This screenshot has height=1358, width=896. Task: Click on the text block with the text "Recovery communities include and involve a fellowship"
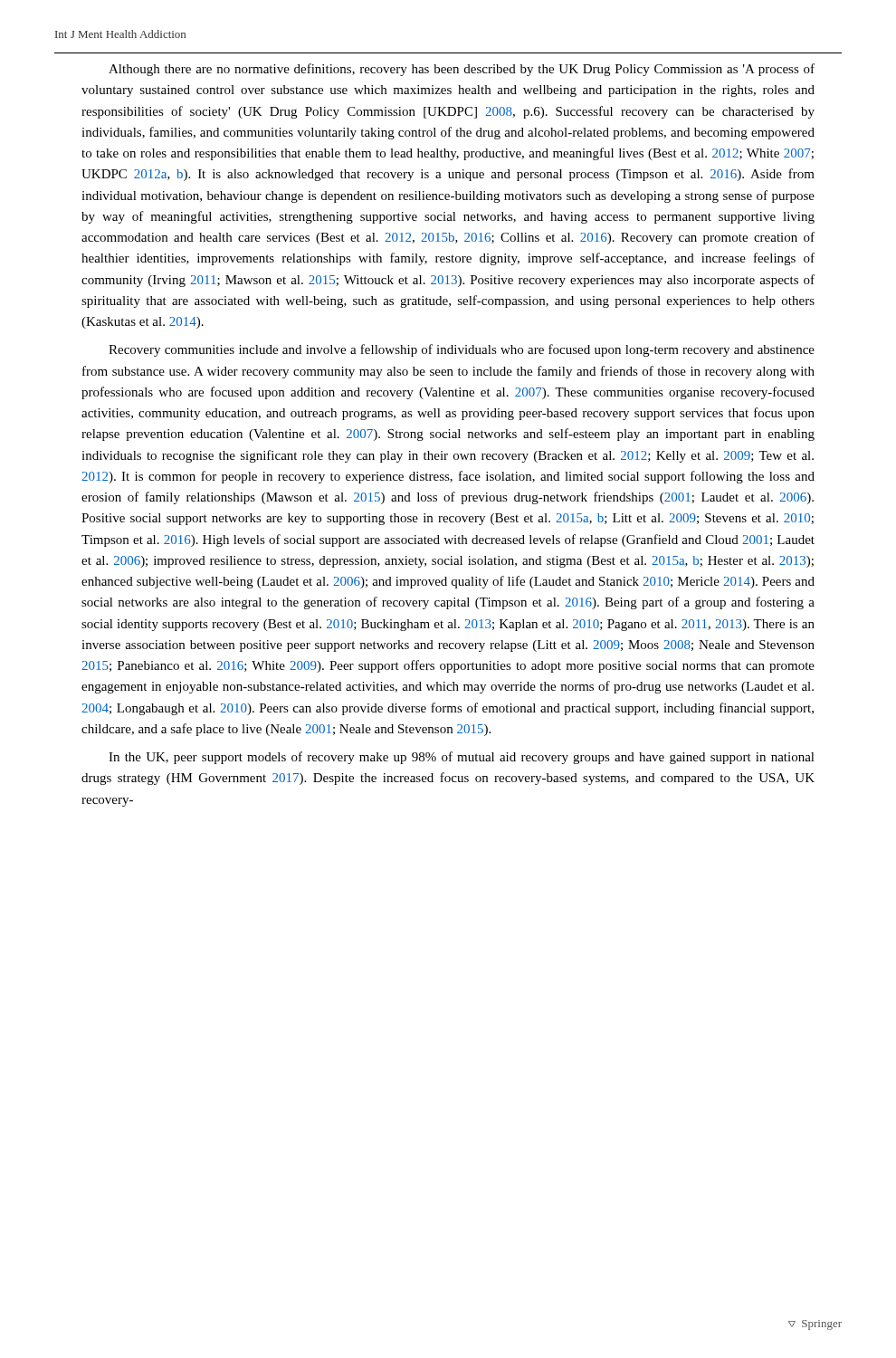click(448, 540)
